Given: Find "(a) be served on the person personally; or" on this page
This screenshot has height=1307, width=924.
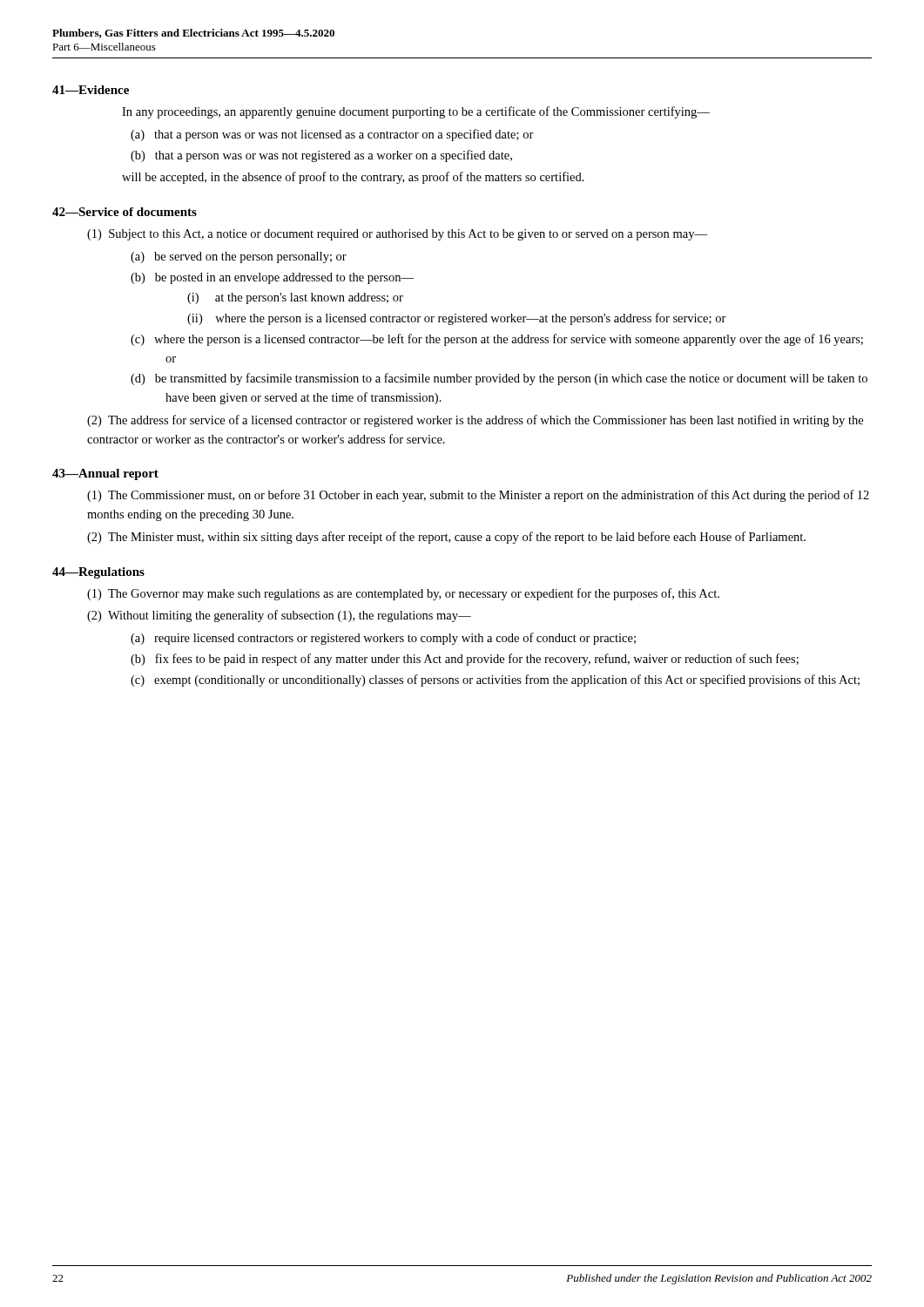Looking at the screenshot, I should [x=256, y=256].
